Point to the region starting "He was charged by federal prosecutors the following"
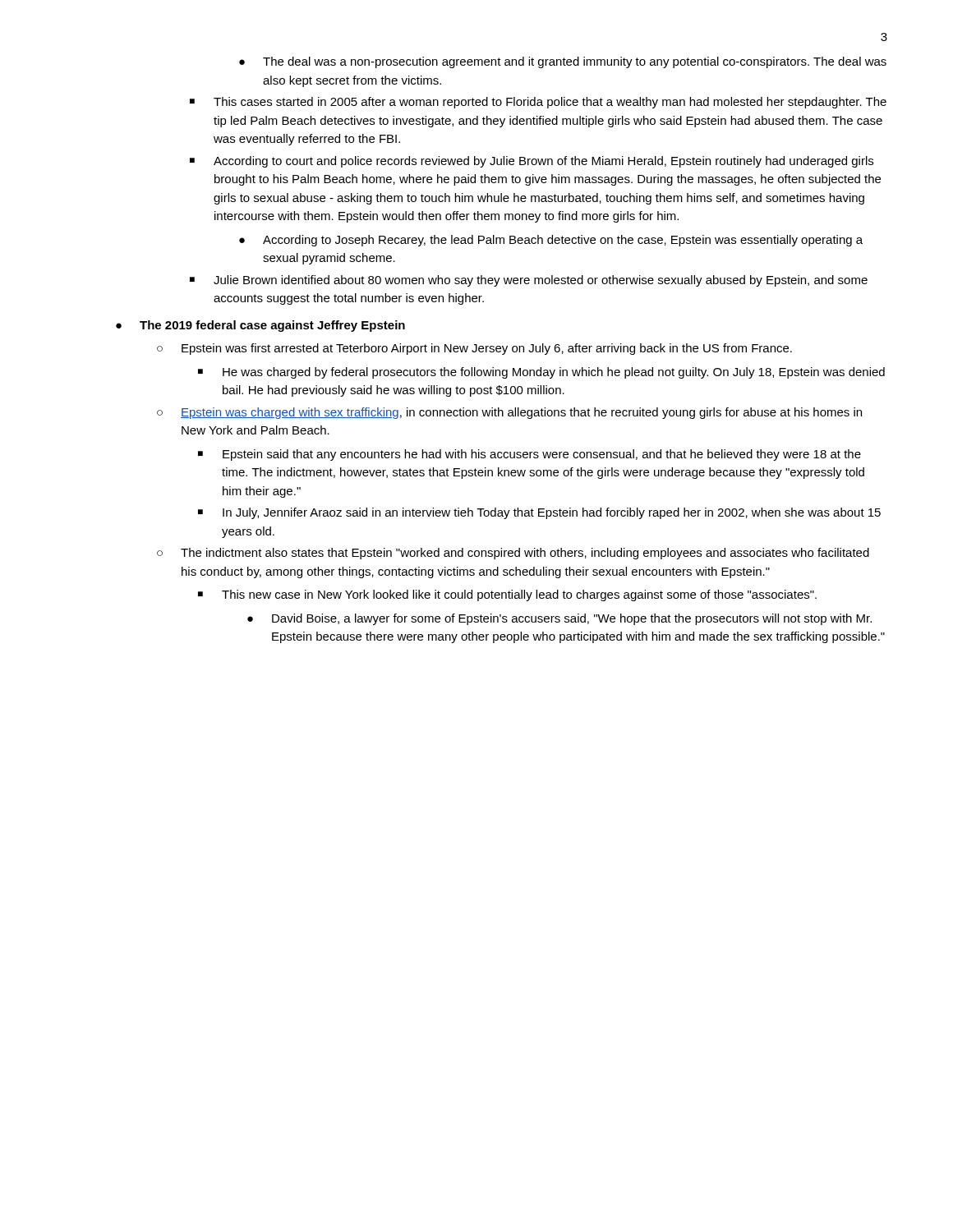This screenshot has height=1232, width=953. pos(554,381)
